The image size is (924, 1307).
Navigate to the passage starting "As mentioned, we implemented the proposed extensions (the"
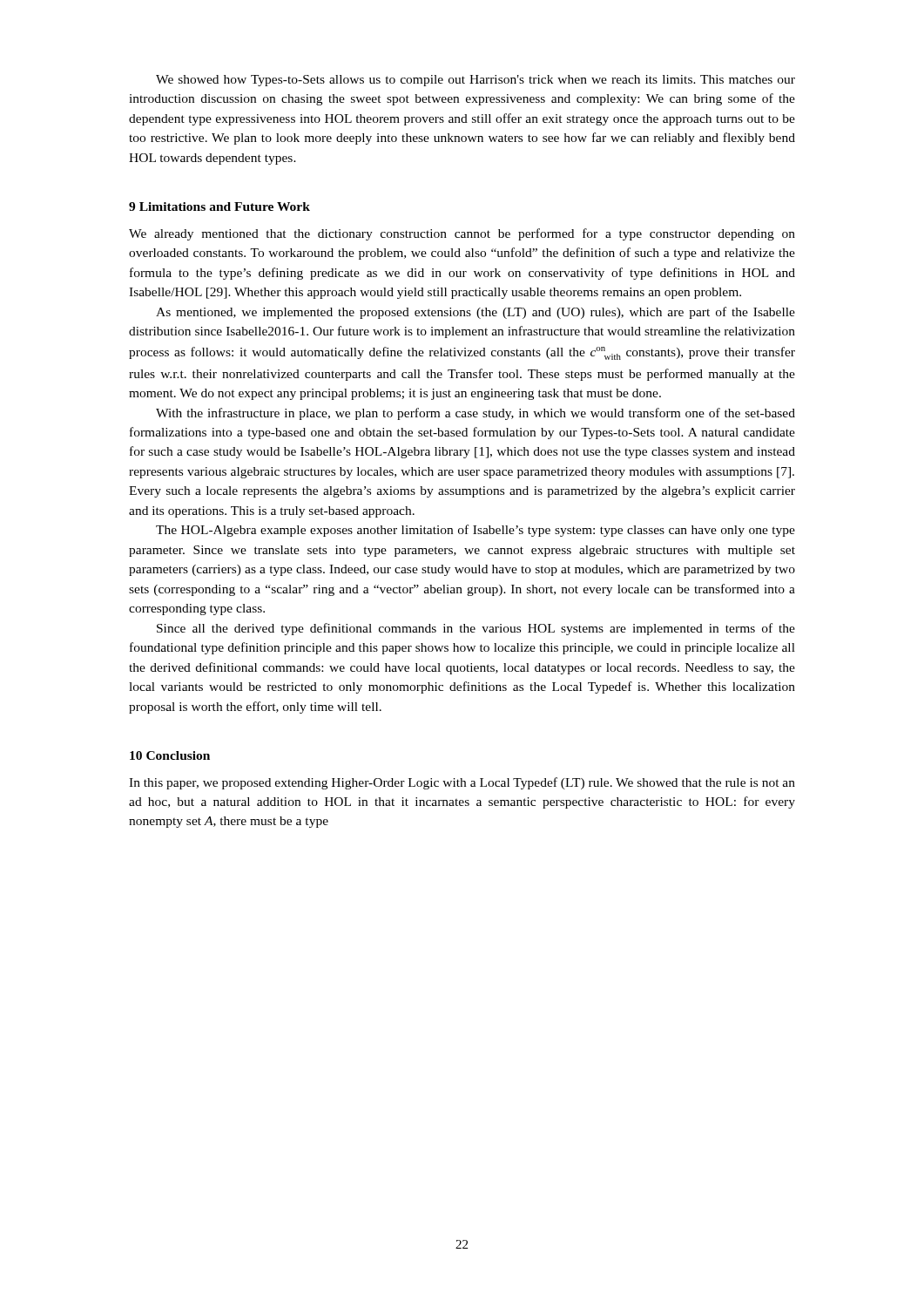coord(462,353)
